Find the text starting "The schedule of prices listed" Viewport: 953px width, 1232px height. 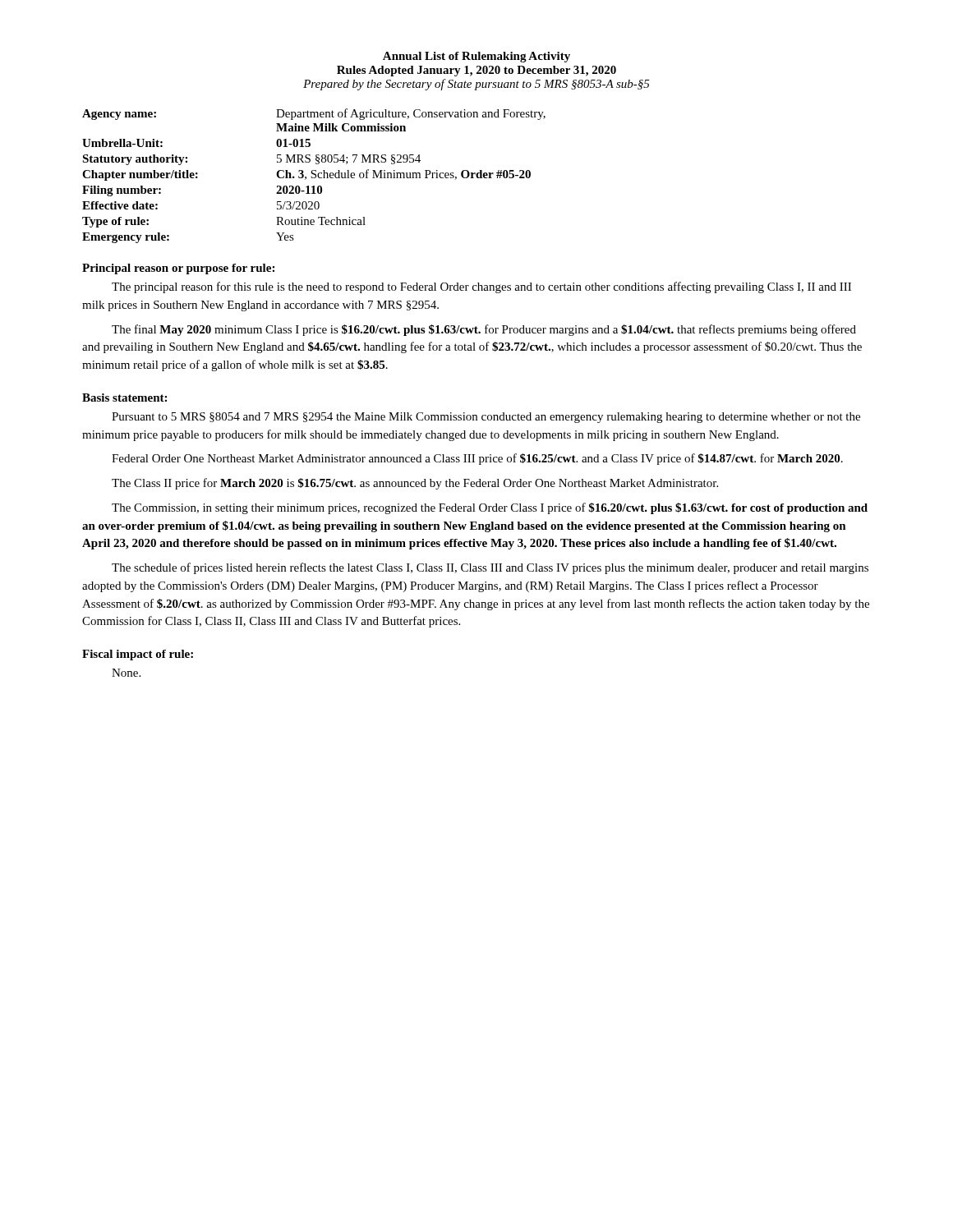coord(476,594)
